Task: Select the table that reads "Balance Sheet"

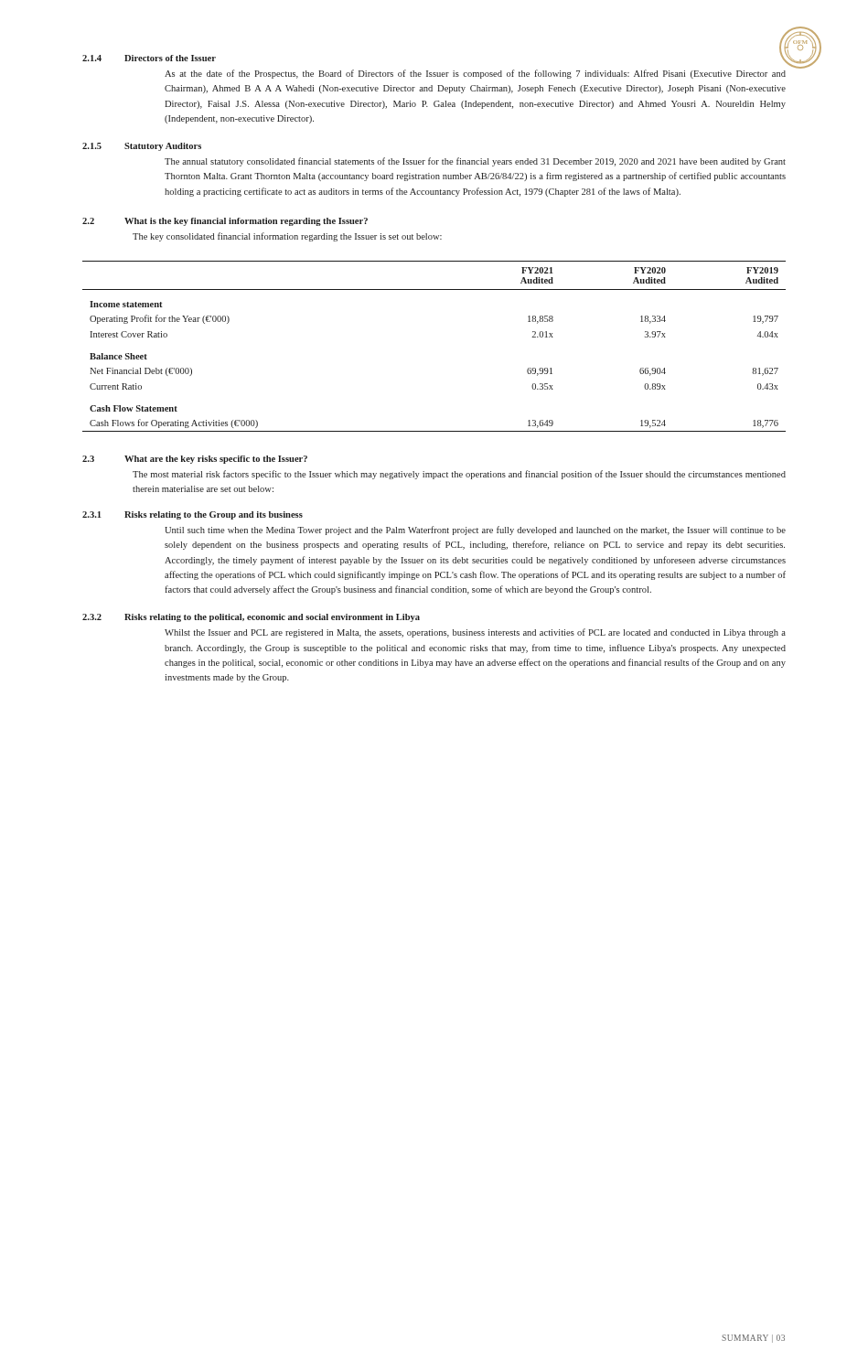Action: tap(434, 349)
